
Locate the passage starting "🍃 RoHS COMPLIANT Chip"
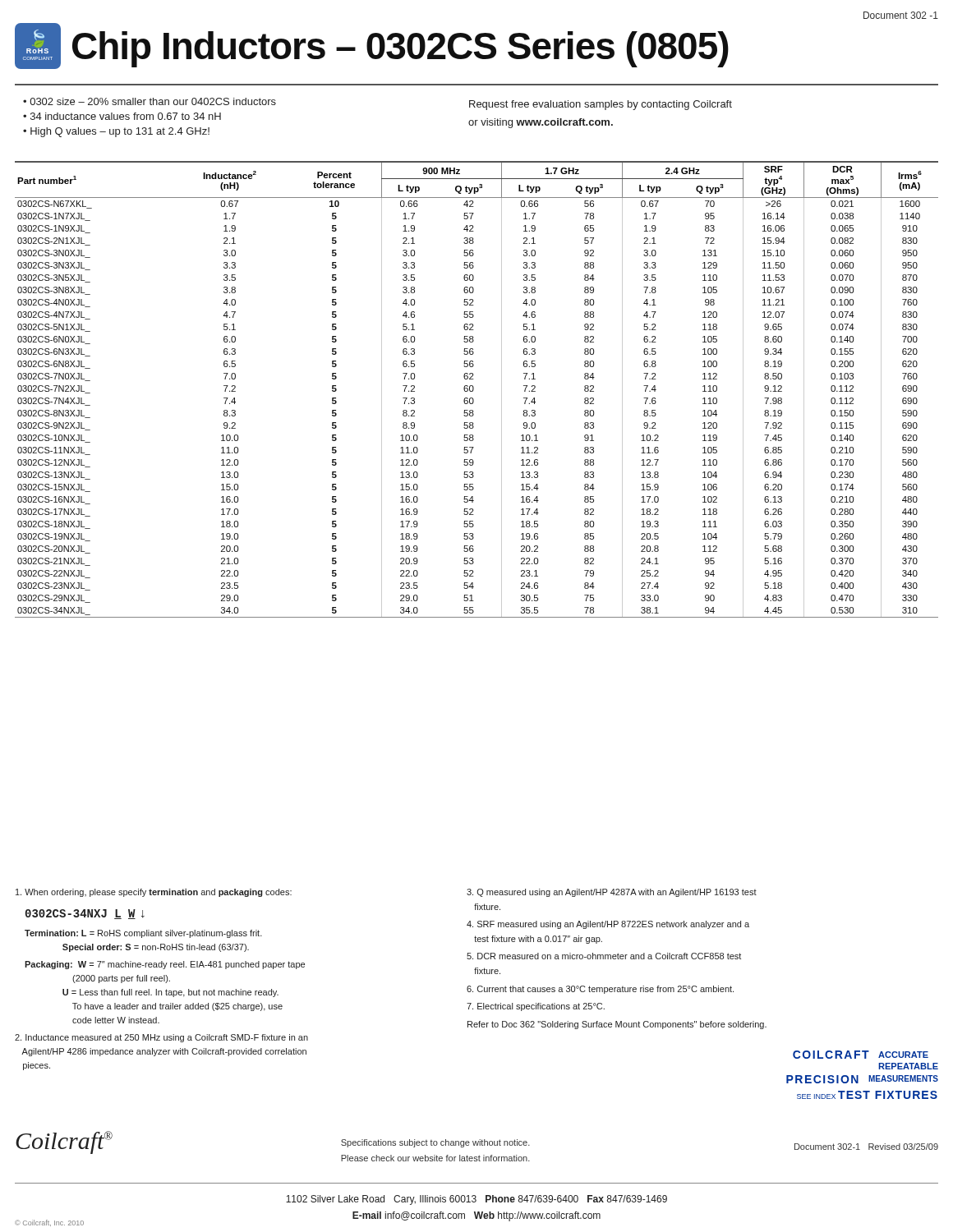tap(372, 46)
